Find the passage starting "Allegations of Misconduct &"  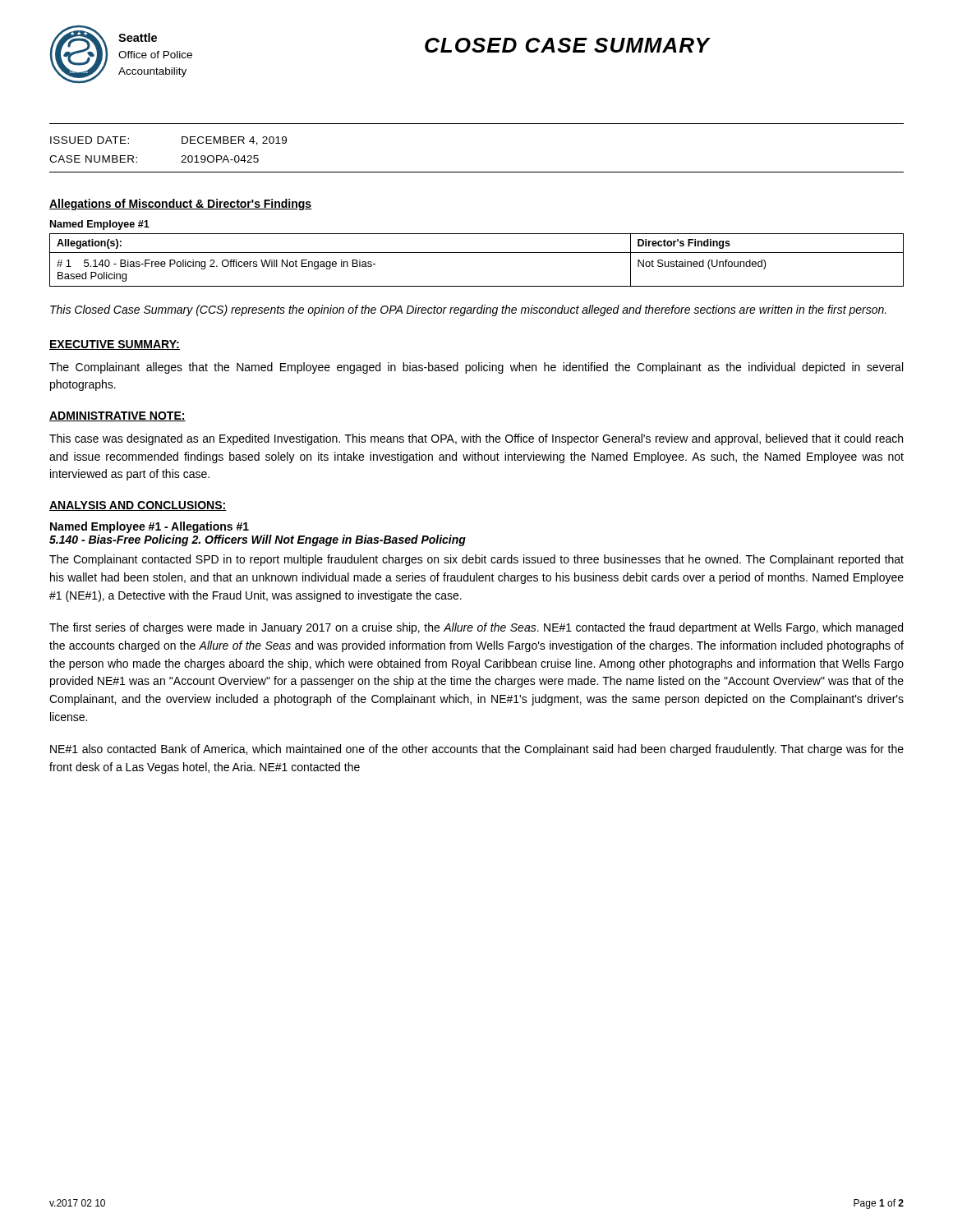click(x=180, y=204)
